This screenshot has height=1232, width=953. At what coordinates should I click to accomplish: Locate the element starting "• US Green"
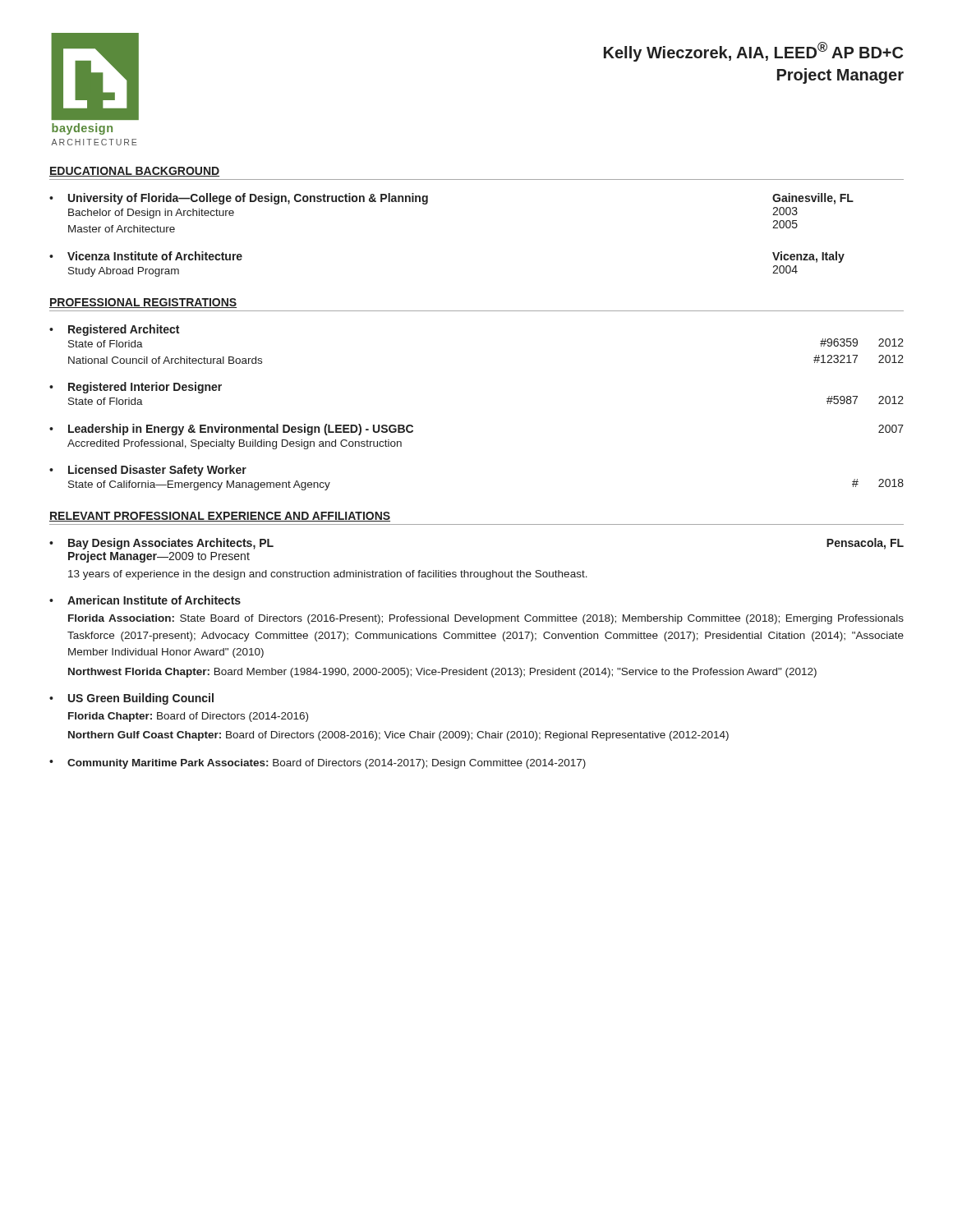131,699
